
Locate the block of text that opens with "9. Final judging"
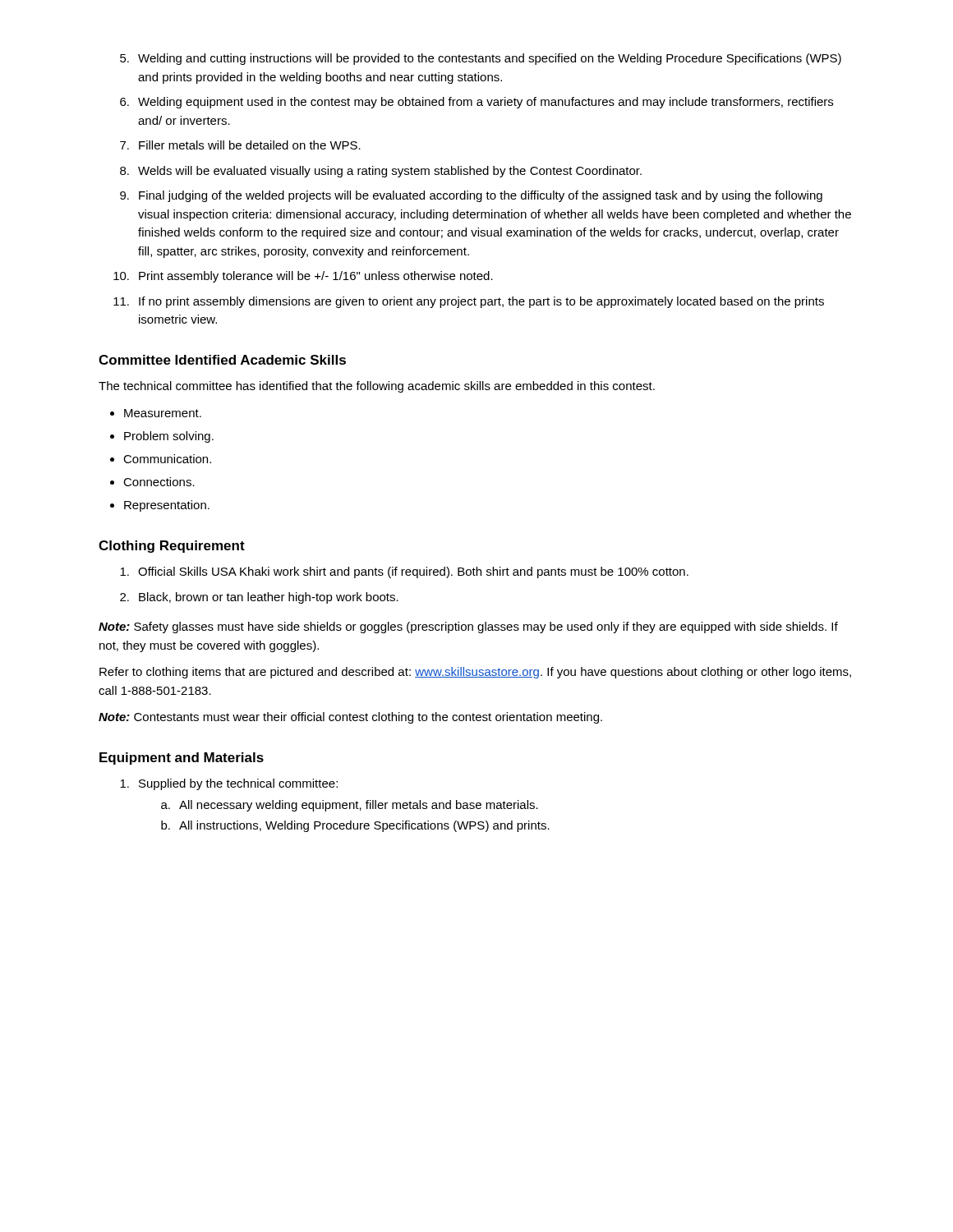point(476,223)
